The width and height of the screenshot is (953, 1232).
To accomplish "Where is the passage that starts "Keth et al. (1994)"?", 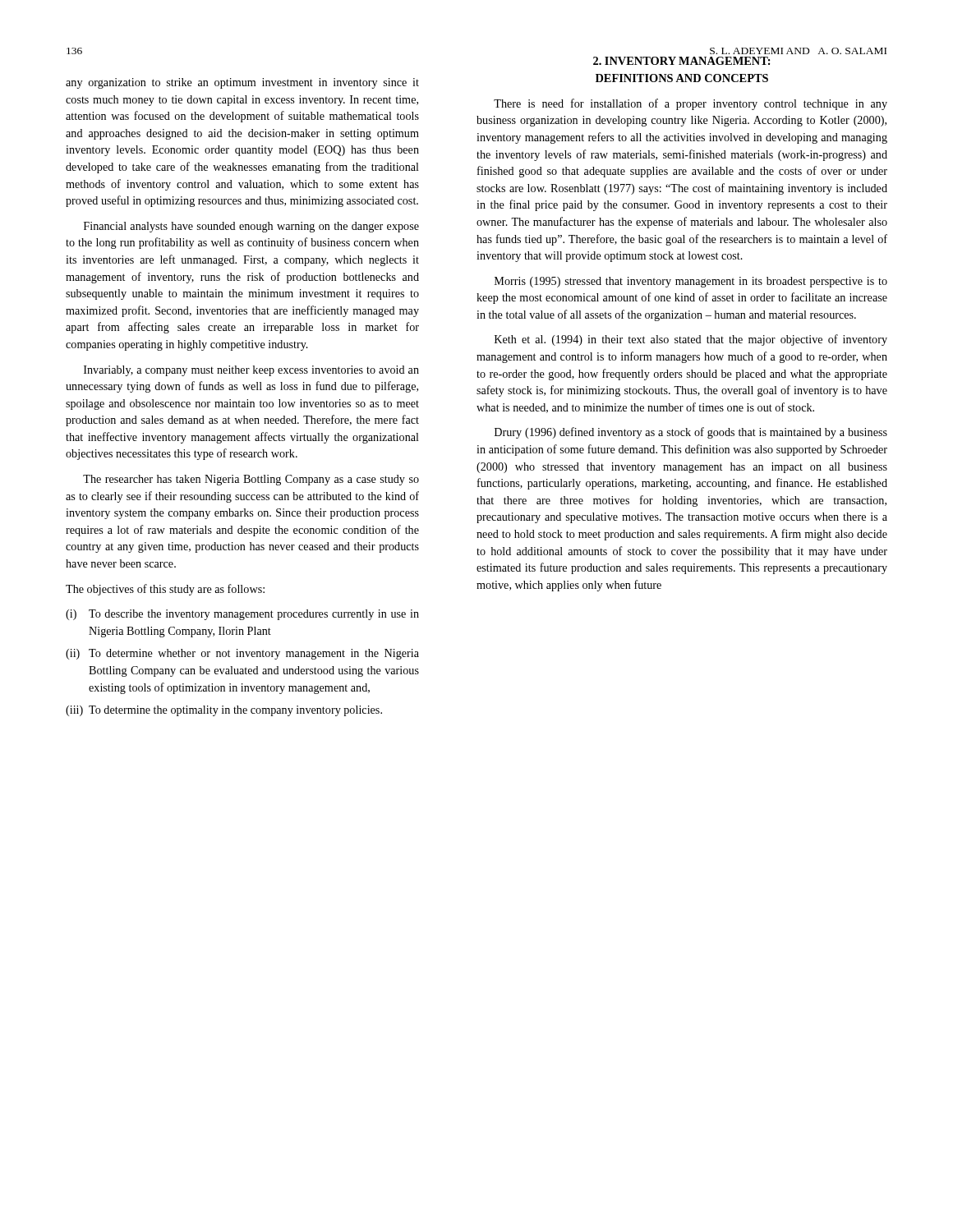I will [682, 374].
